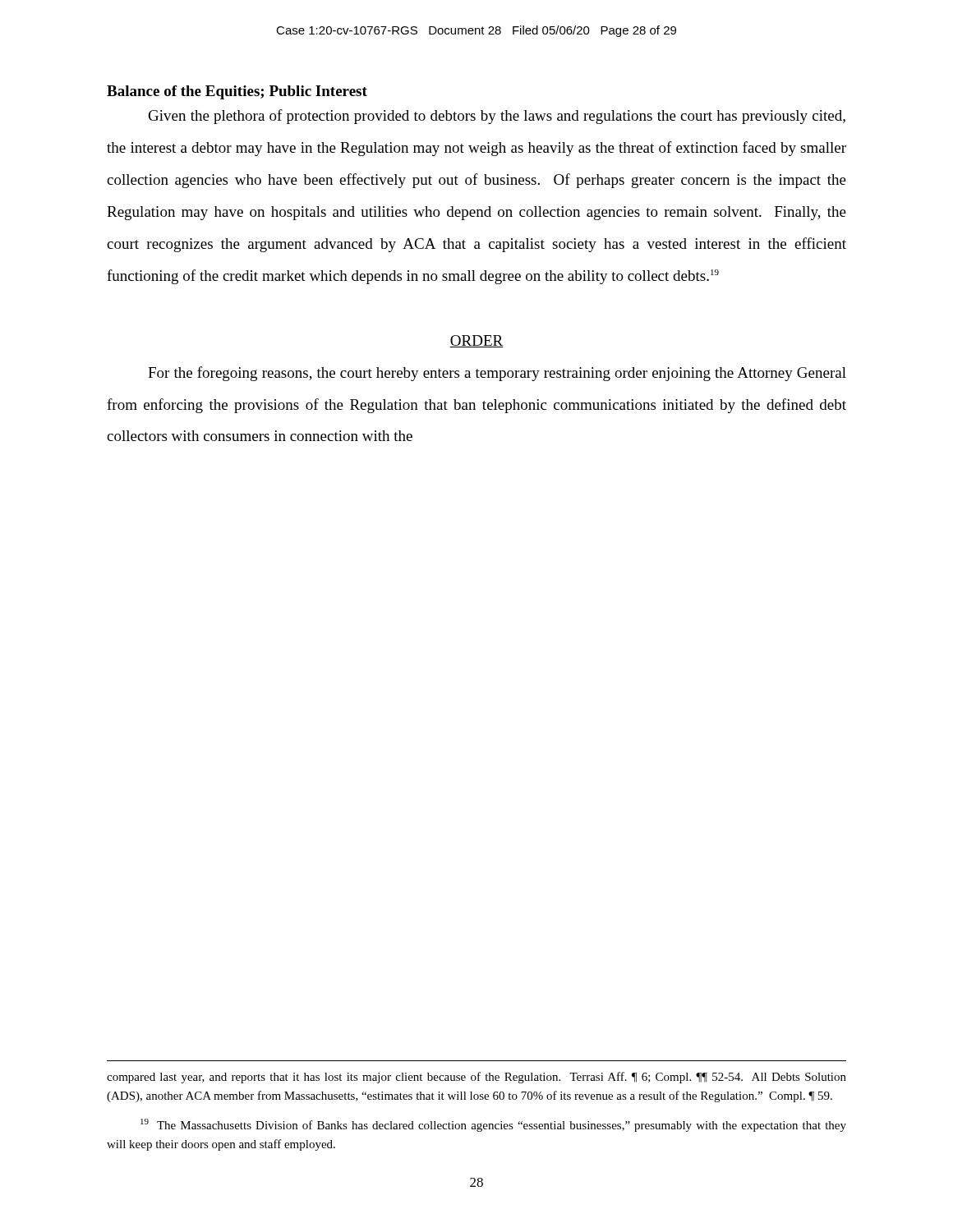Locate the block of text that opens with "19 The Massachusetts"
This screenshot has height=1232, width=953.
[x=476, y=1133]
